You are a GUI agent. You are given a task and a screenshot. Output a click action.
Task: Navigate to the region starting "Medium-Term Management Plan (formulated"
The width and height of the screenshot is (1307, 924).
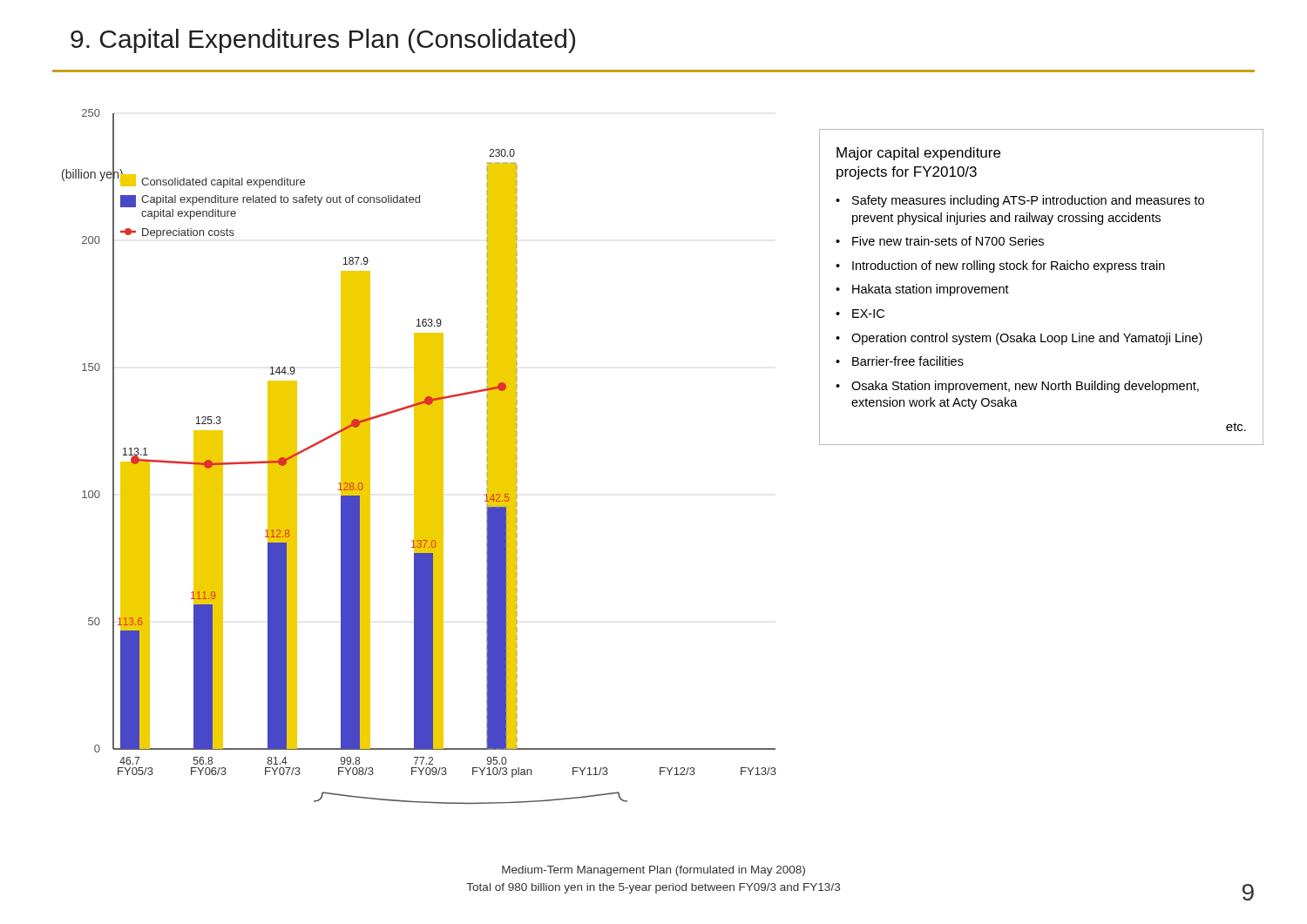654,878
